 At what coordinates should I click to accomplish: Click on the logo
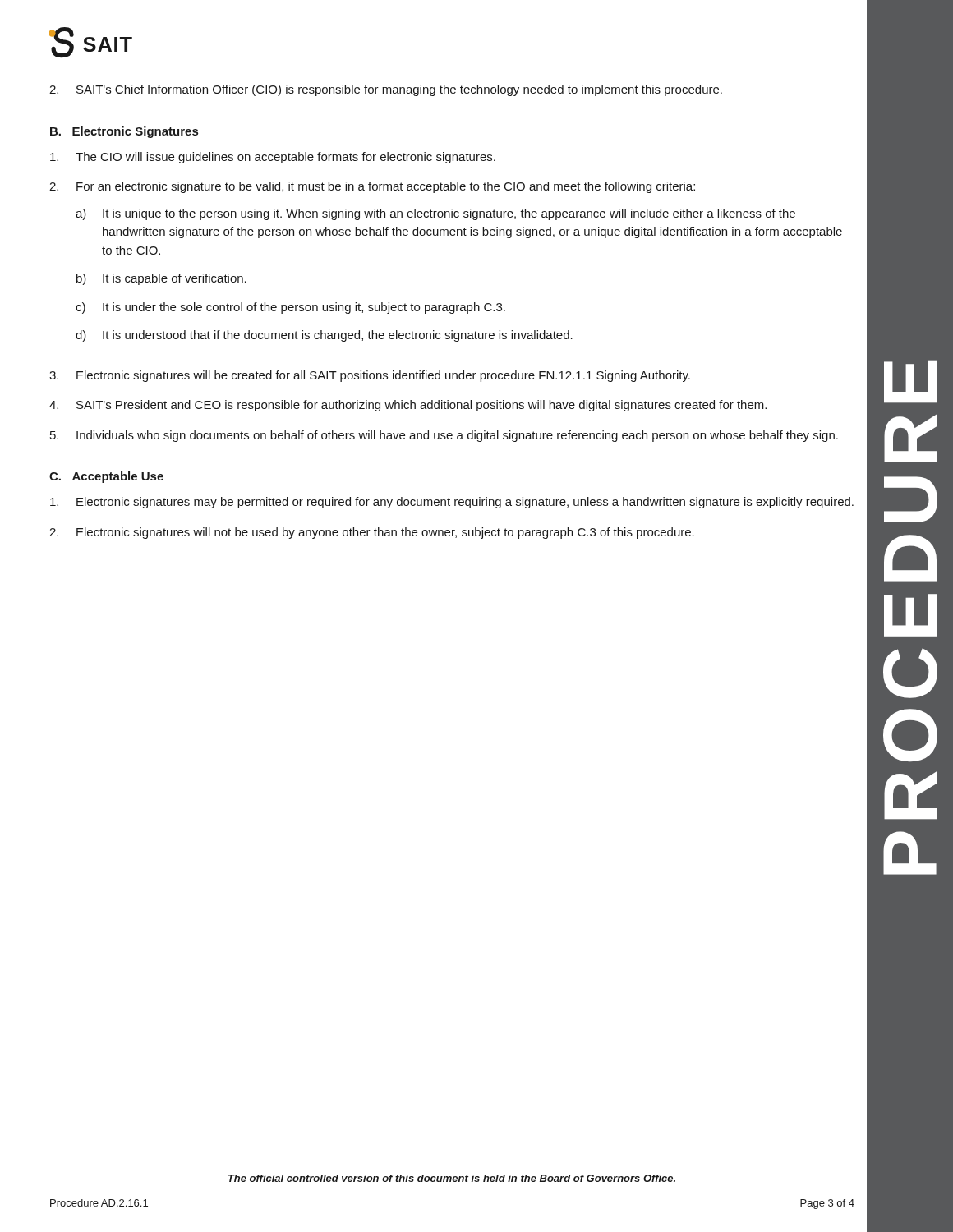click(452, 48)
